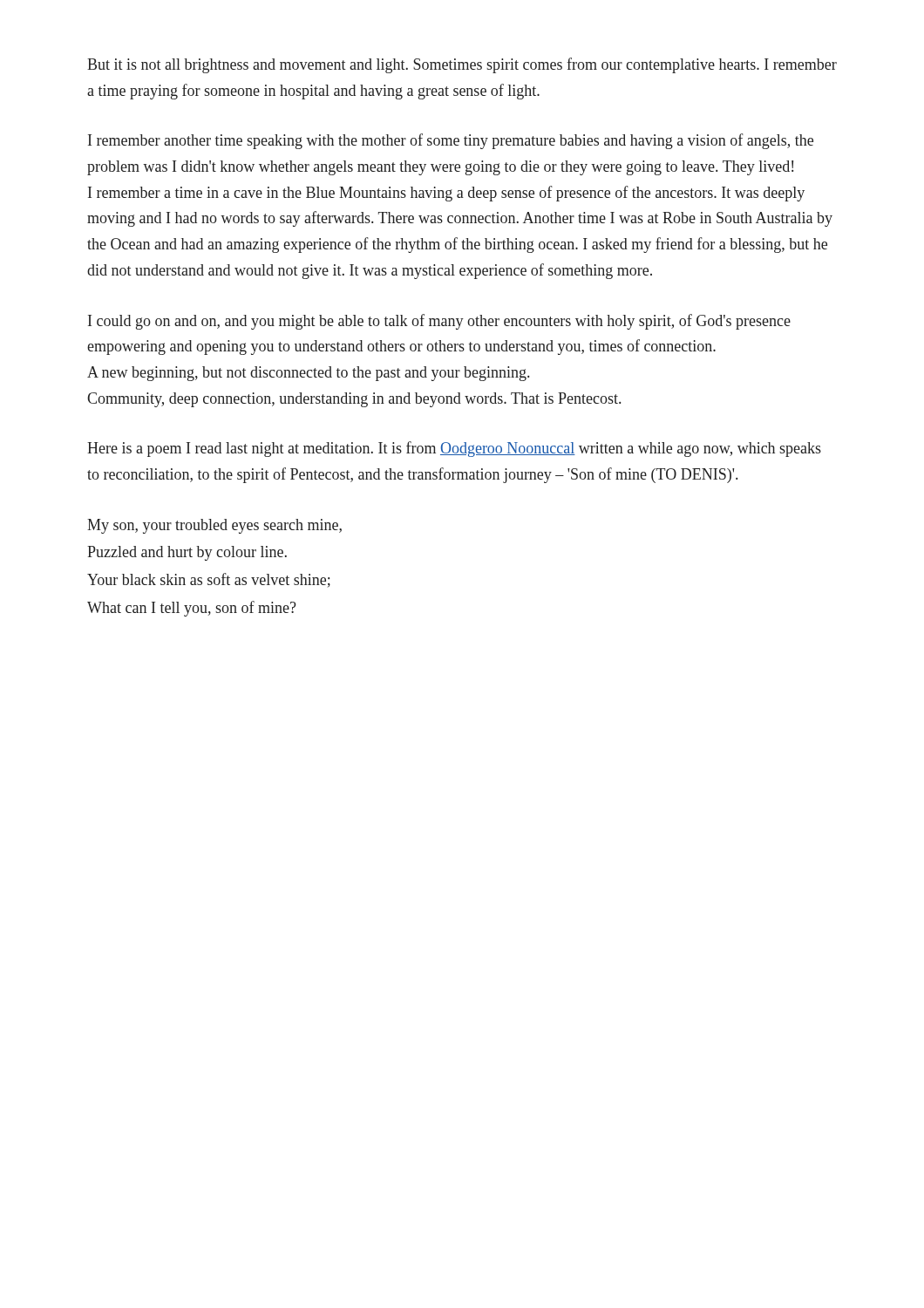Navigate to the text starting "My son, your"
This screenshot has width=924, height=1308.
[214, 526]
